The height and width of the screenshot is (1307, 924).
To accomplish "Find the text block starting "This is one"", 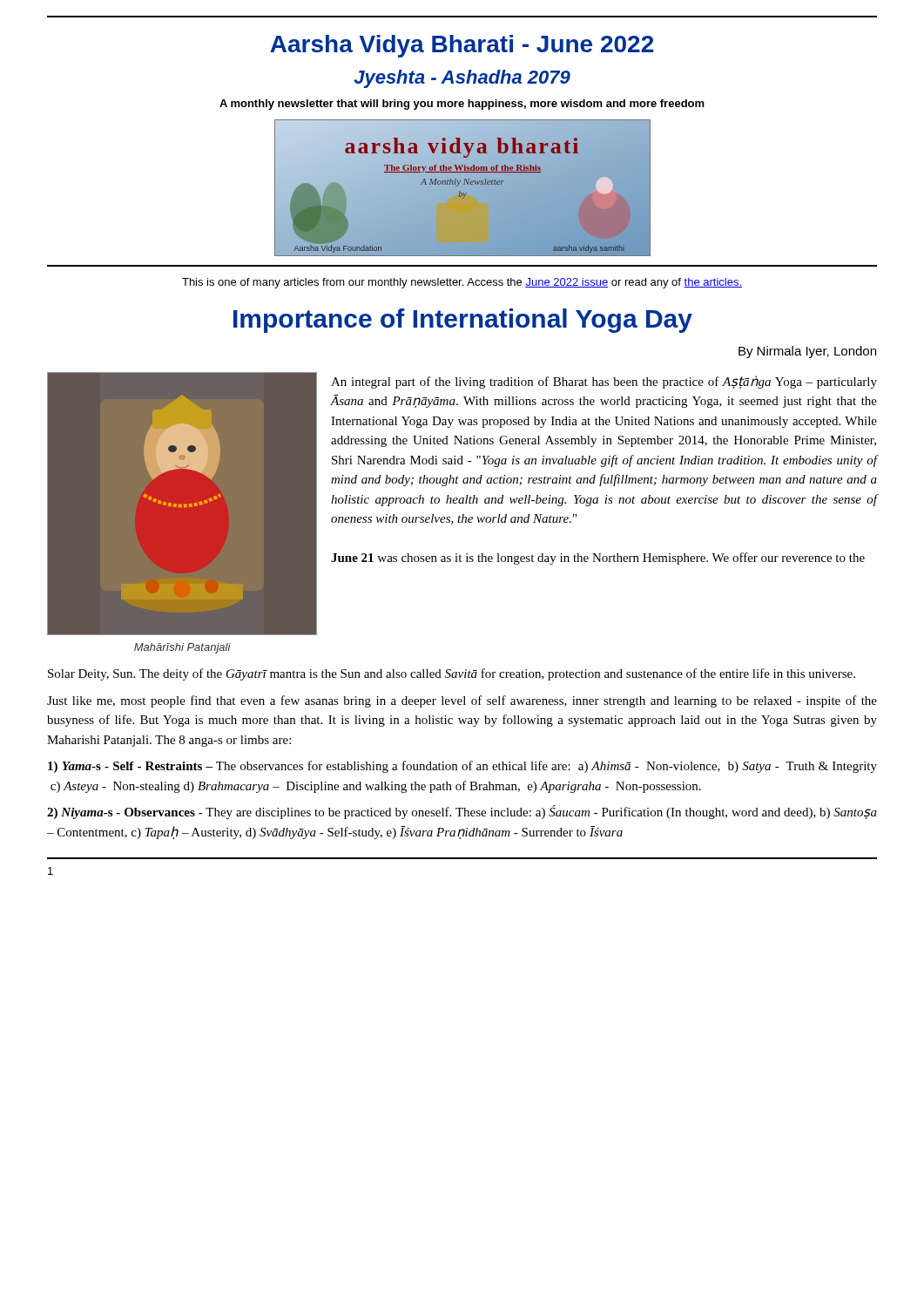I will click(462, 281).
